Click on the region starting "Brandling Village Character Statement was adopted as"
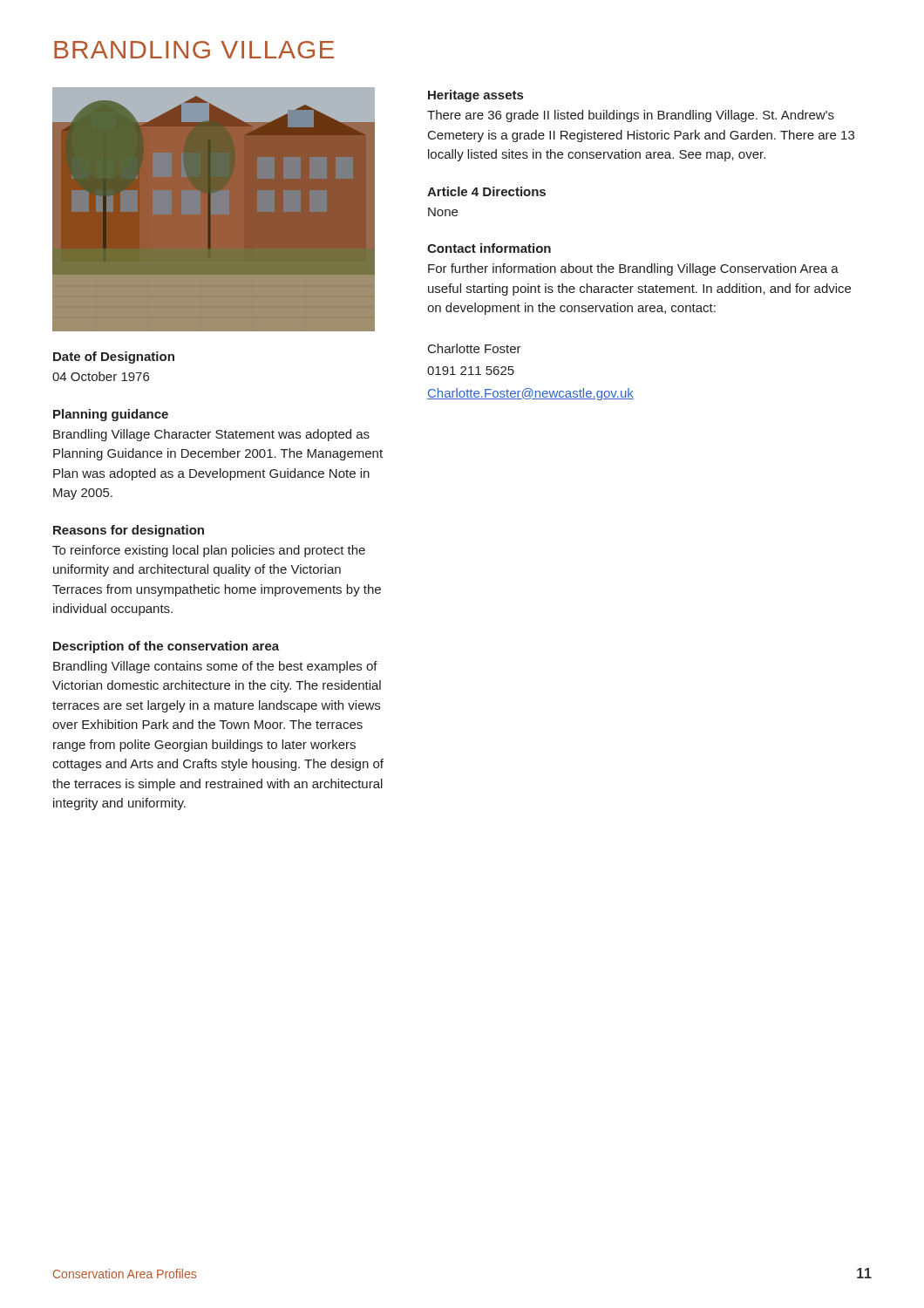Image resolution: width=924 pixels, height=1308 pixels. pos(222,463)
